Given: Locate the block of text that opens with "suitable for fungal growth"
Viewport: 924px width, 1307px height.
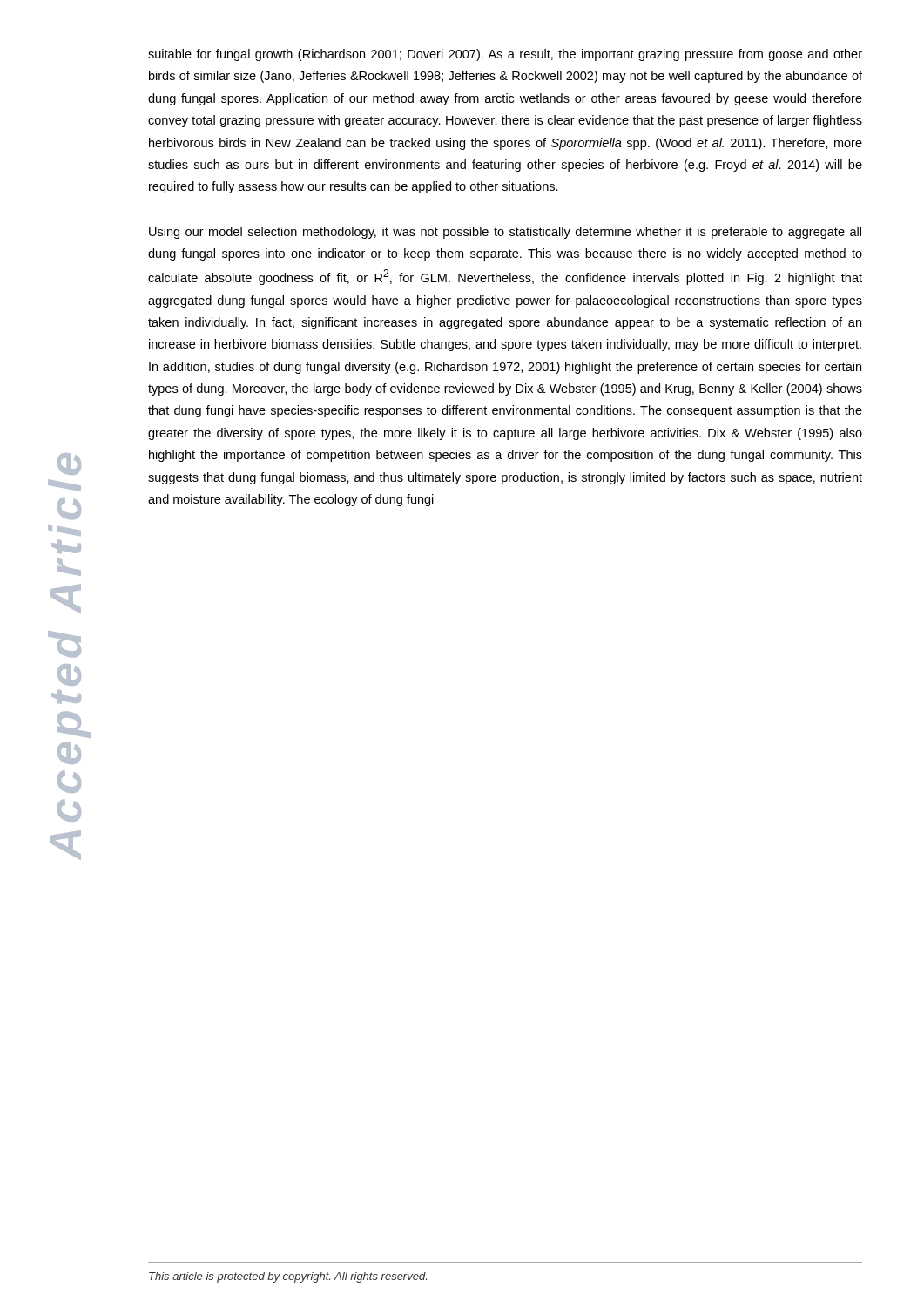Looking at the screenshot, I should pos(505,120).
